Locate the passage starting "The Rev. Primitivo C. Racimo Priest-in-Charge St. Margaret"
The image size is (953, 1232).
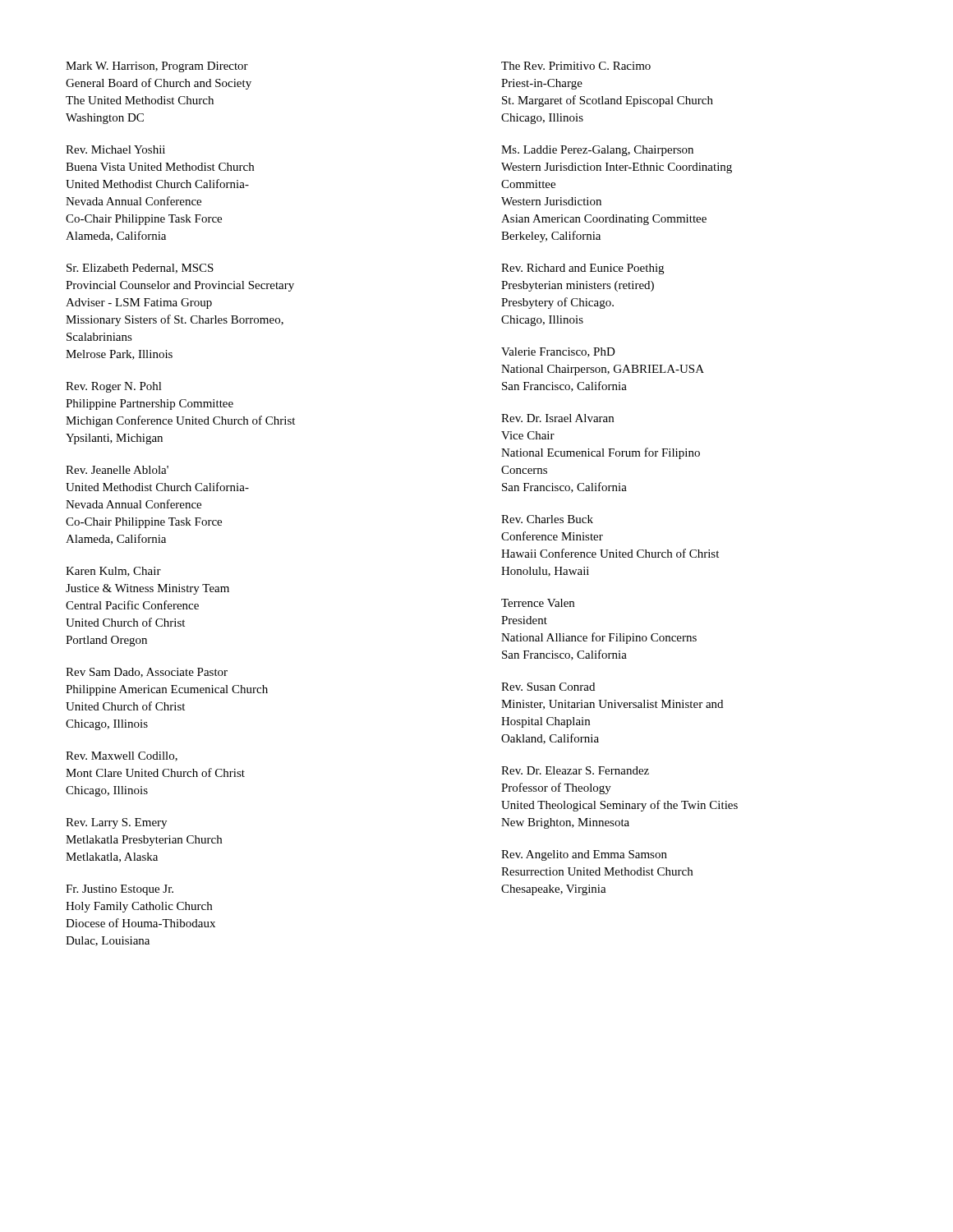click(607, 92)
